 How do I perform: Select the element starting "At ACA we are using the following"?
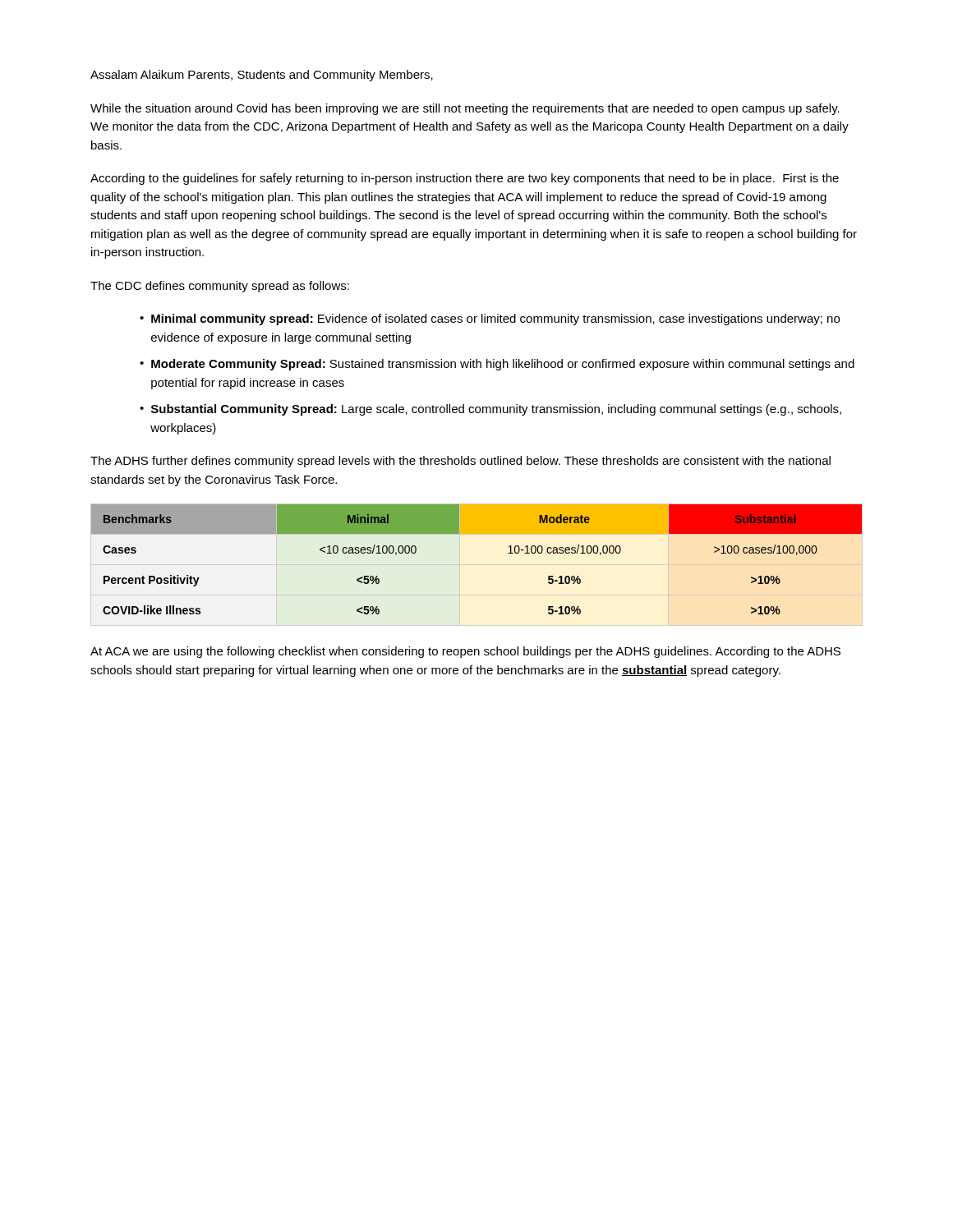click(x=466, y=660)
